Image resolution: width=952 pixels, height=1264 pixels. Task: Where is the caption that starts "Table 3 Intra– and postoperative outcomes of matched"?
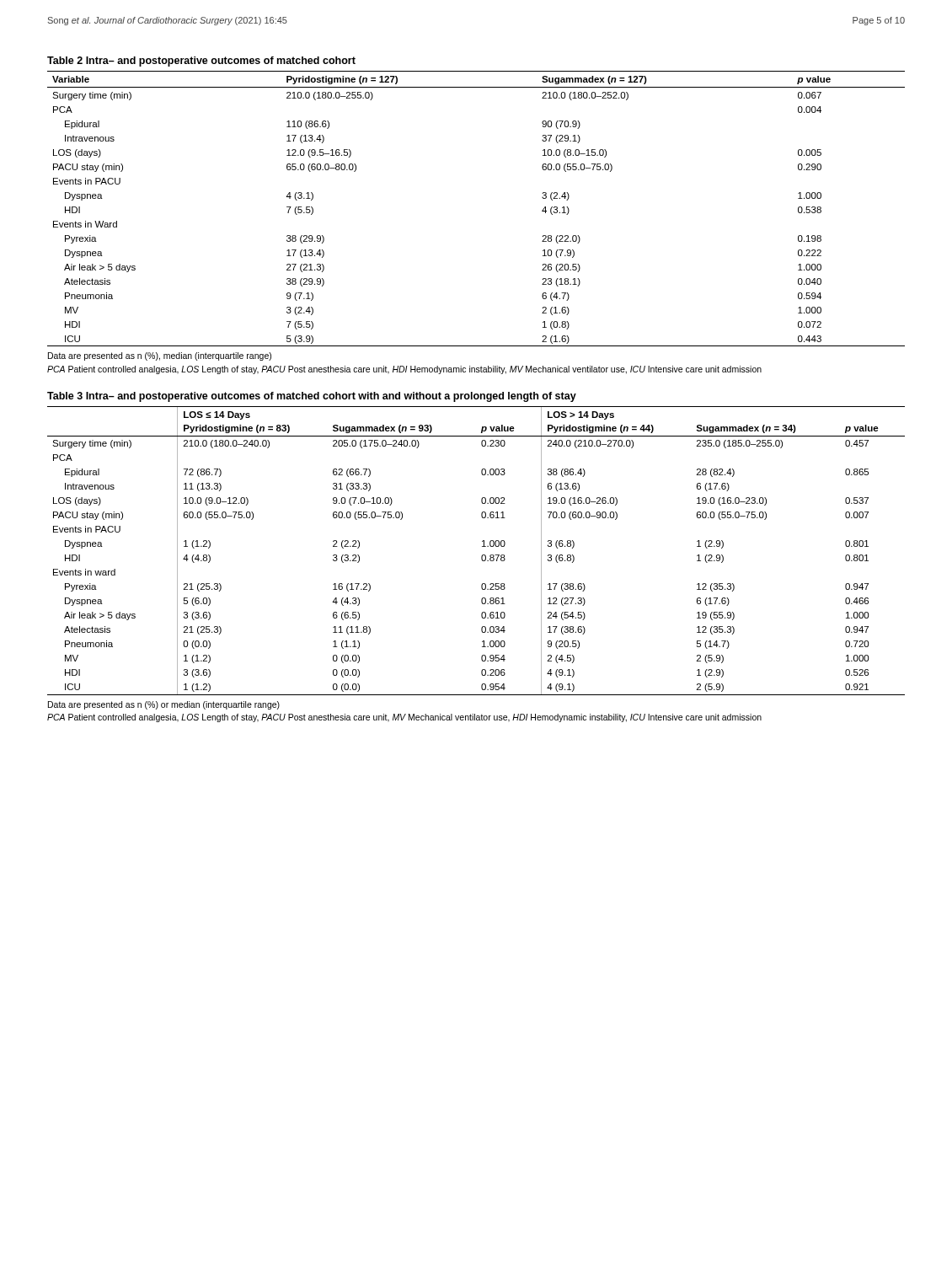(x=312, y=396)
